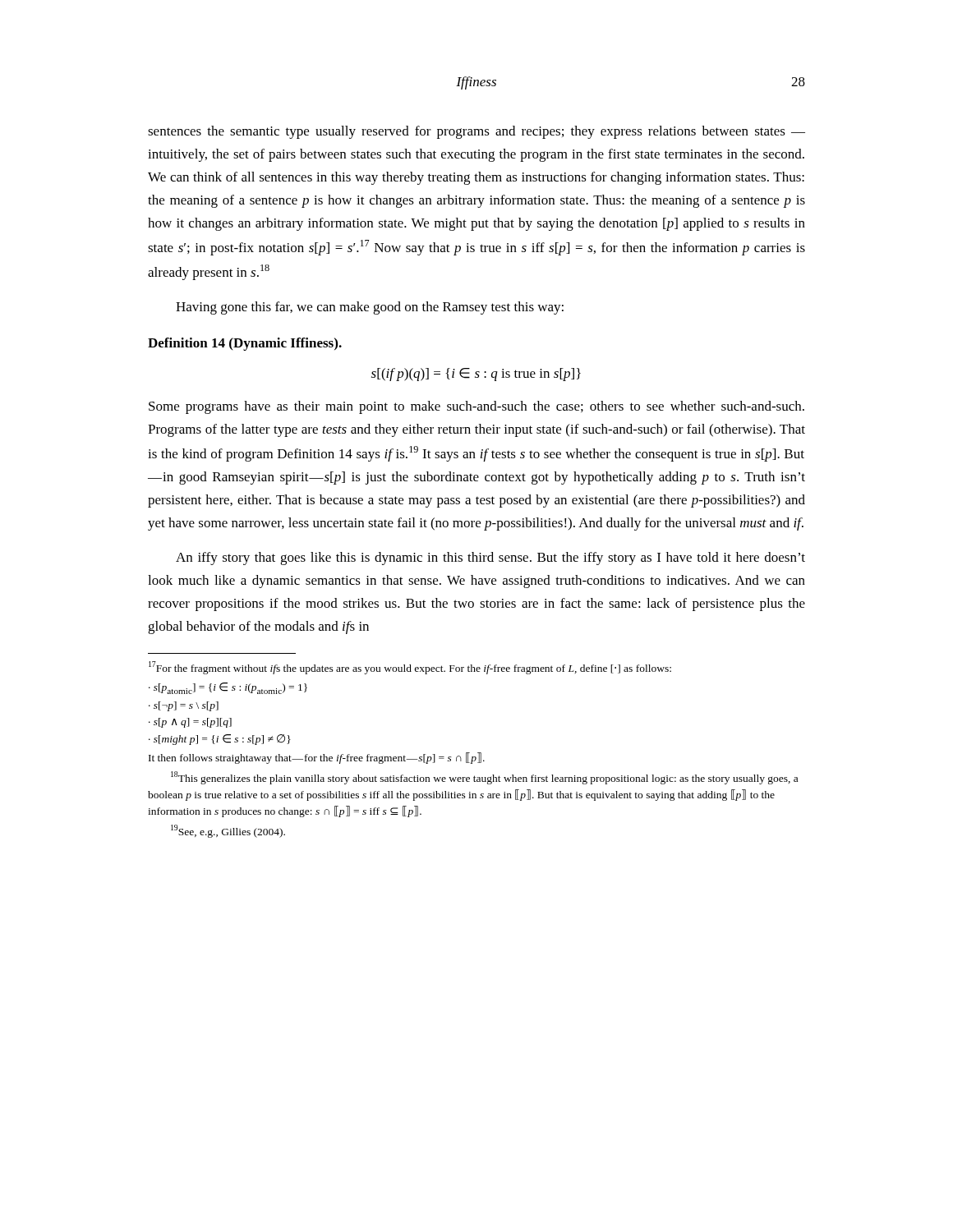953x1232 pixels.
Task: Locate the formula containing "s[(if p)(q)] = {i ∈ s : q"
Action: 476,373
